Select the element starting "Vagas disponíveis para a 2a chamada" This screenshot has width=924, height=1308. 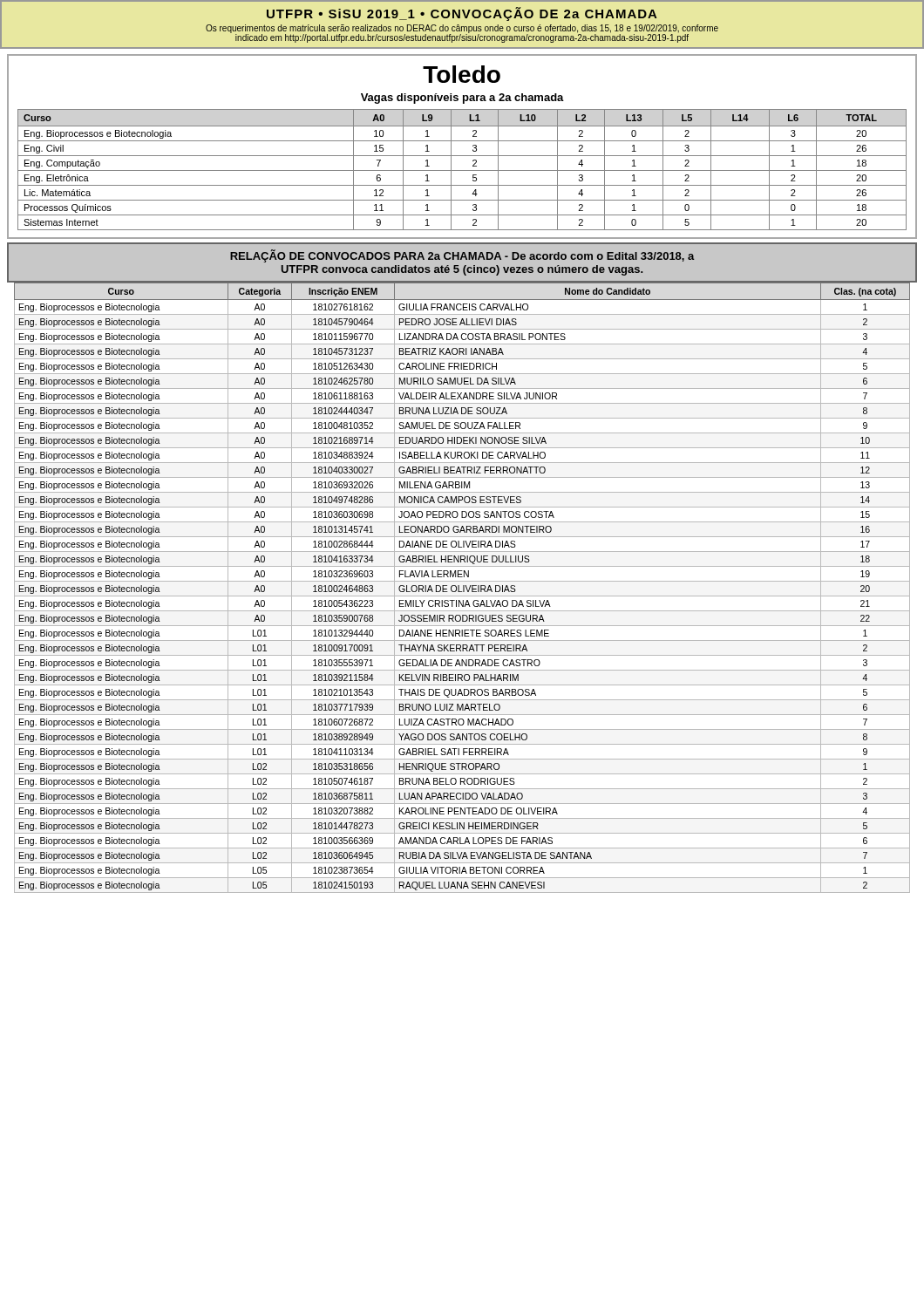(462, 97)
